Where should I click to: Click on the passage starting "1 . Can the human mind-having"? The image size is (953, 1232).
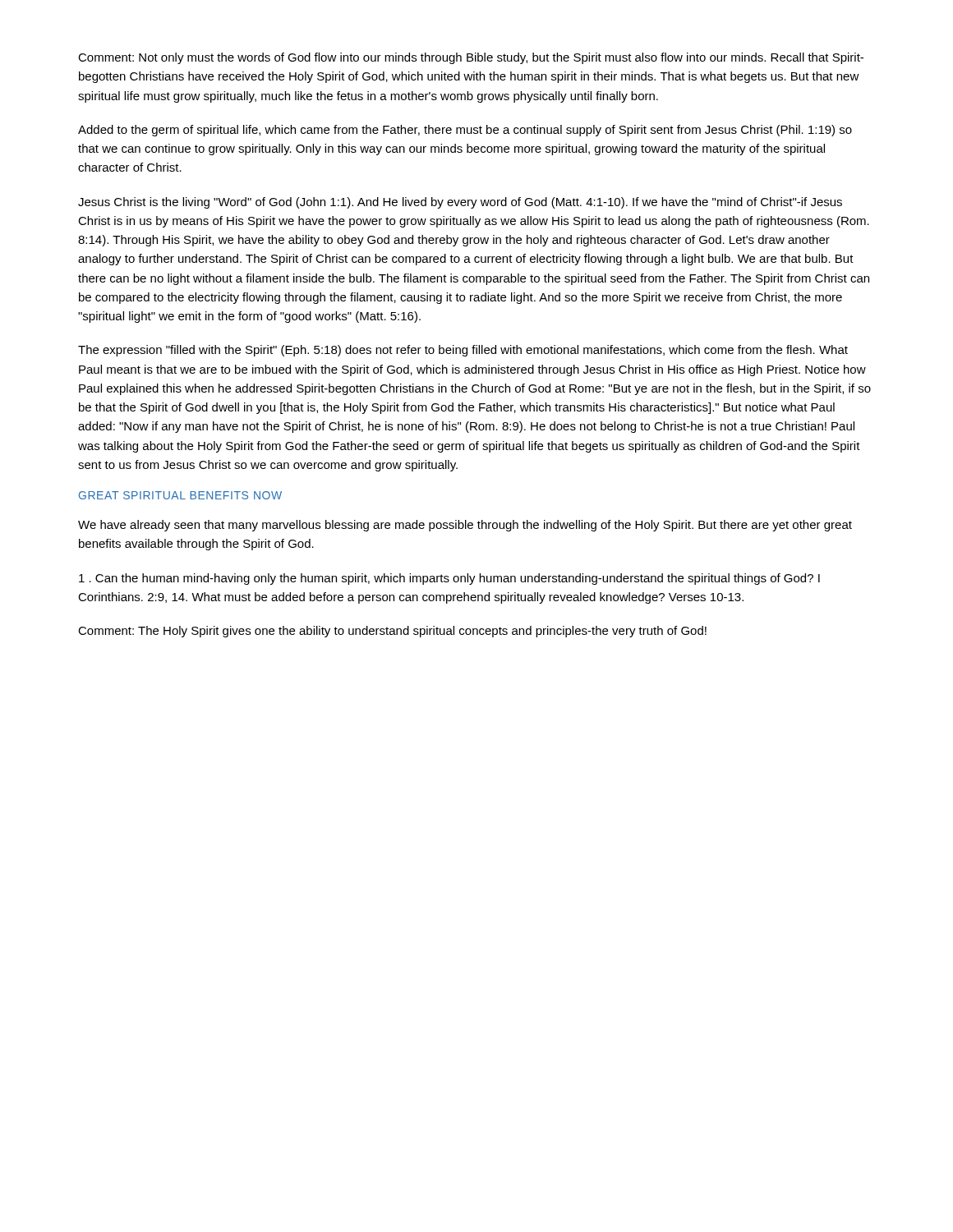[x=449, y=587]
